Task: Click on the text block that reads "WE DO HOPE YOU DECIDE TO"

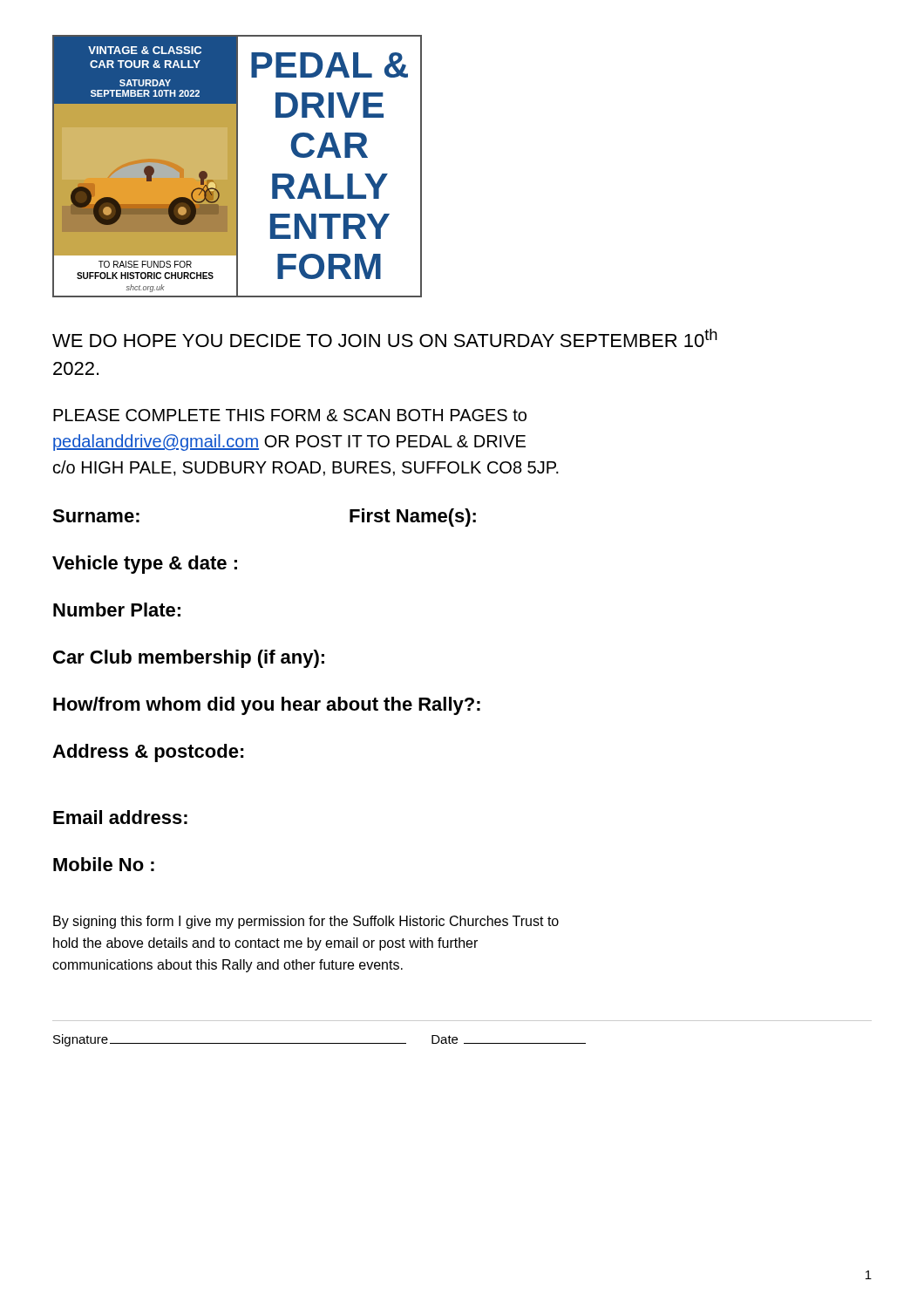Action: [x=385, y=353]
